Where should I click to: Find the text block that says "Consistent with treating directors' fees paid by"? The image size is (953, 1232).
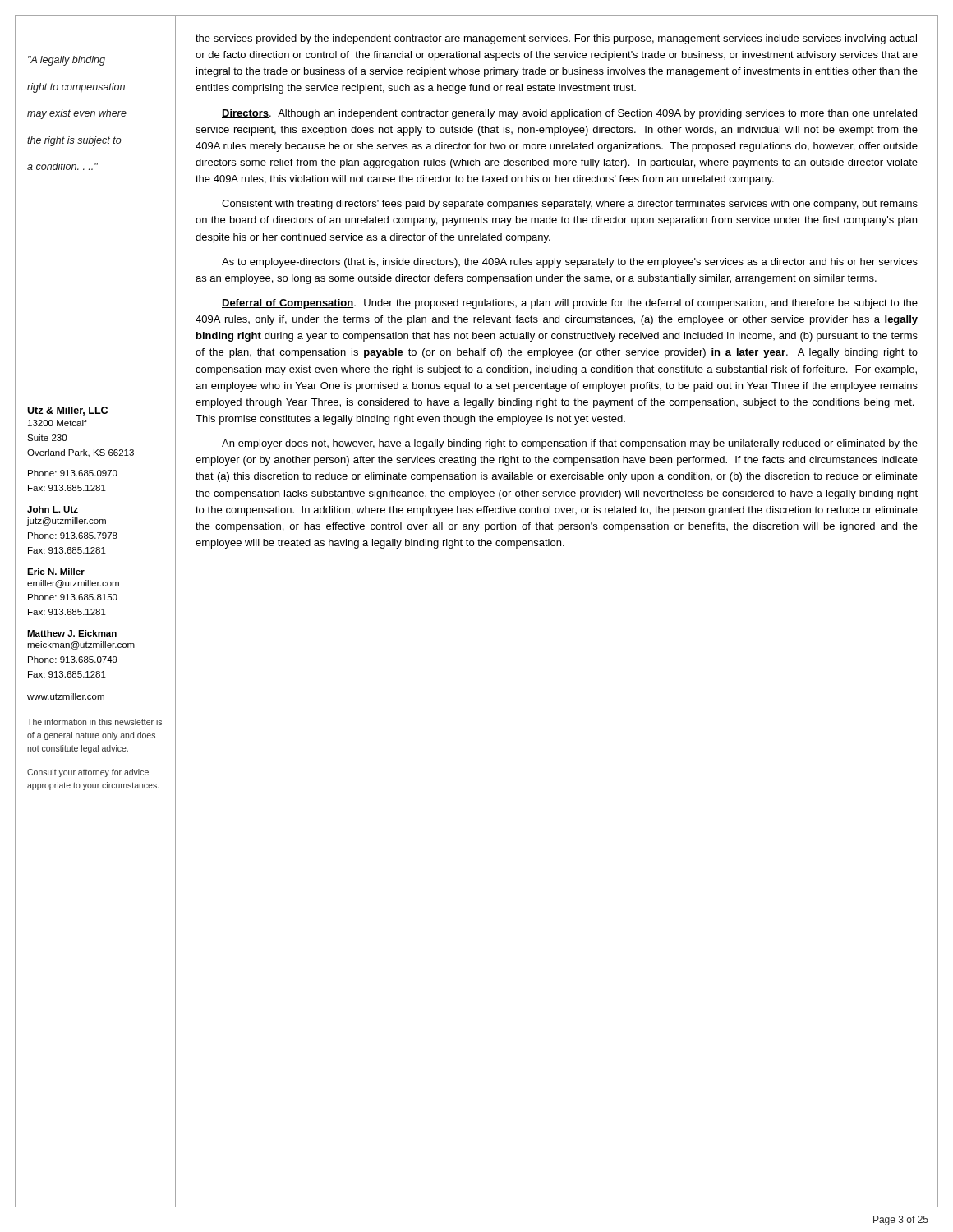click(557, 220)
